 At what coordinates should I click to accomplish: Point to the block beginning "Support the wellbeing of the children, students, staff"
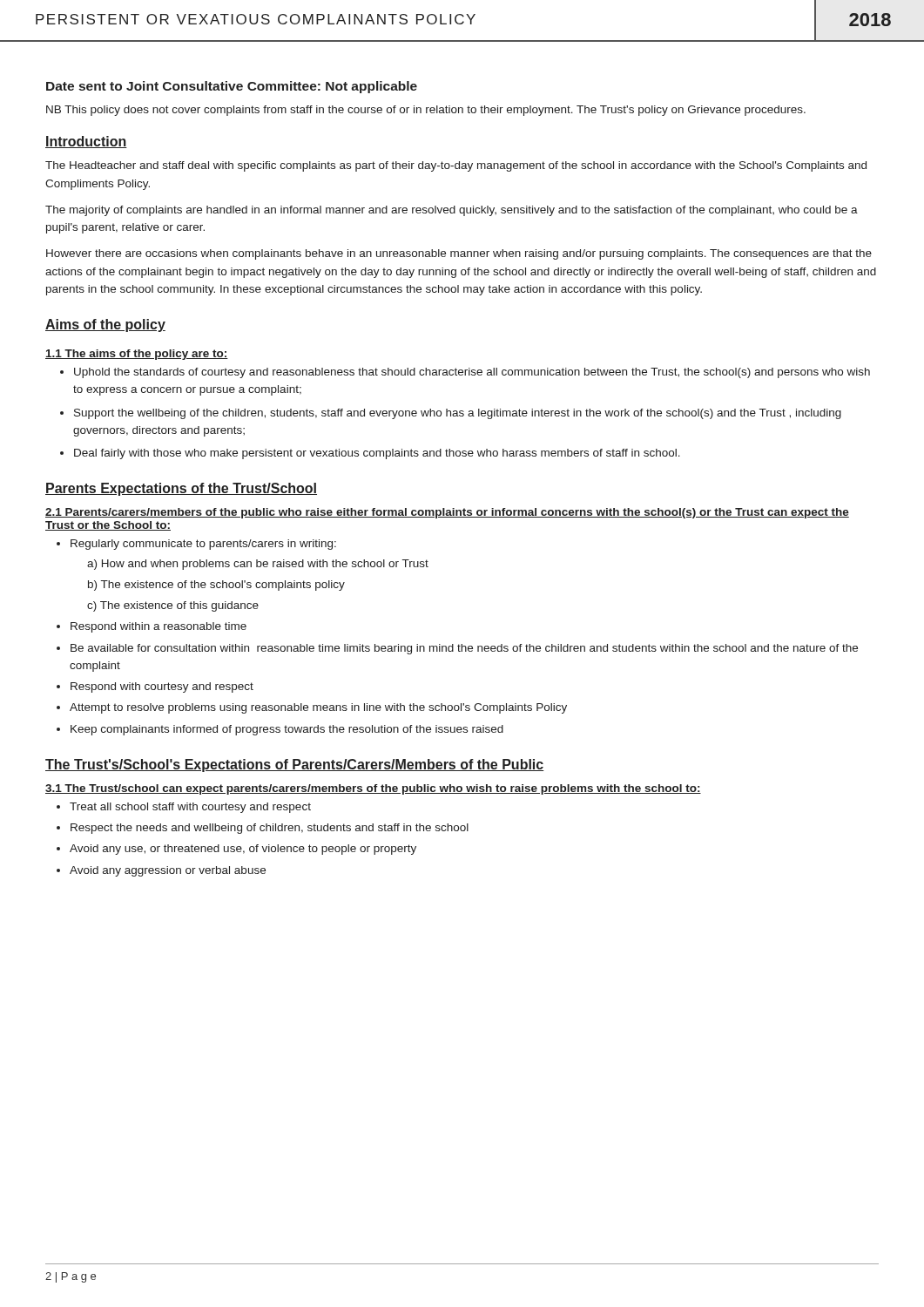(x=457, y=421)
